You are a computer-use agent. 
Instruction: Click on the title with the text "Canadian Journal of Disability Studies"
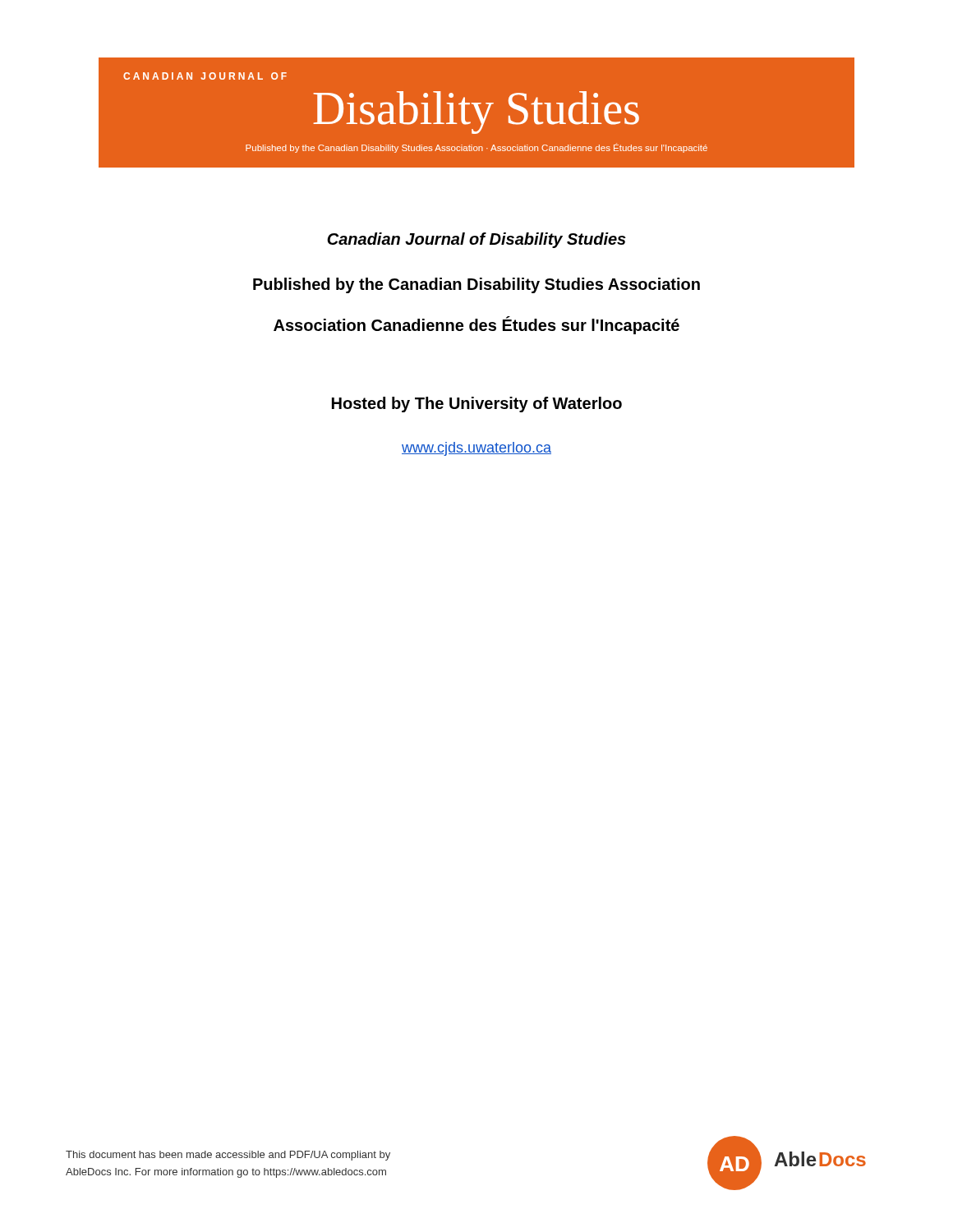[476, 239]
